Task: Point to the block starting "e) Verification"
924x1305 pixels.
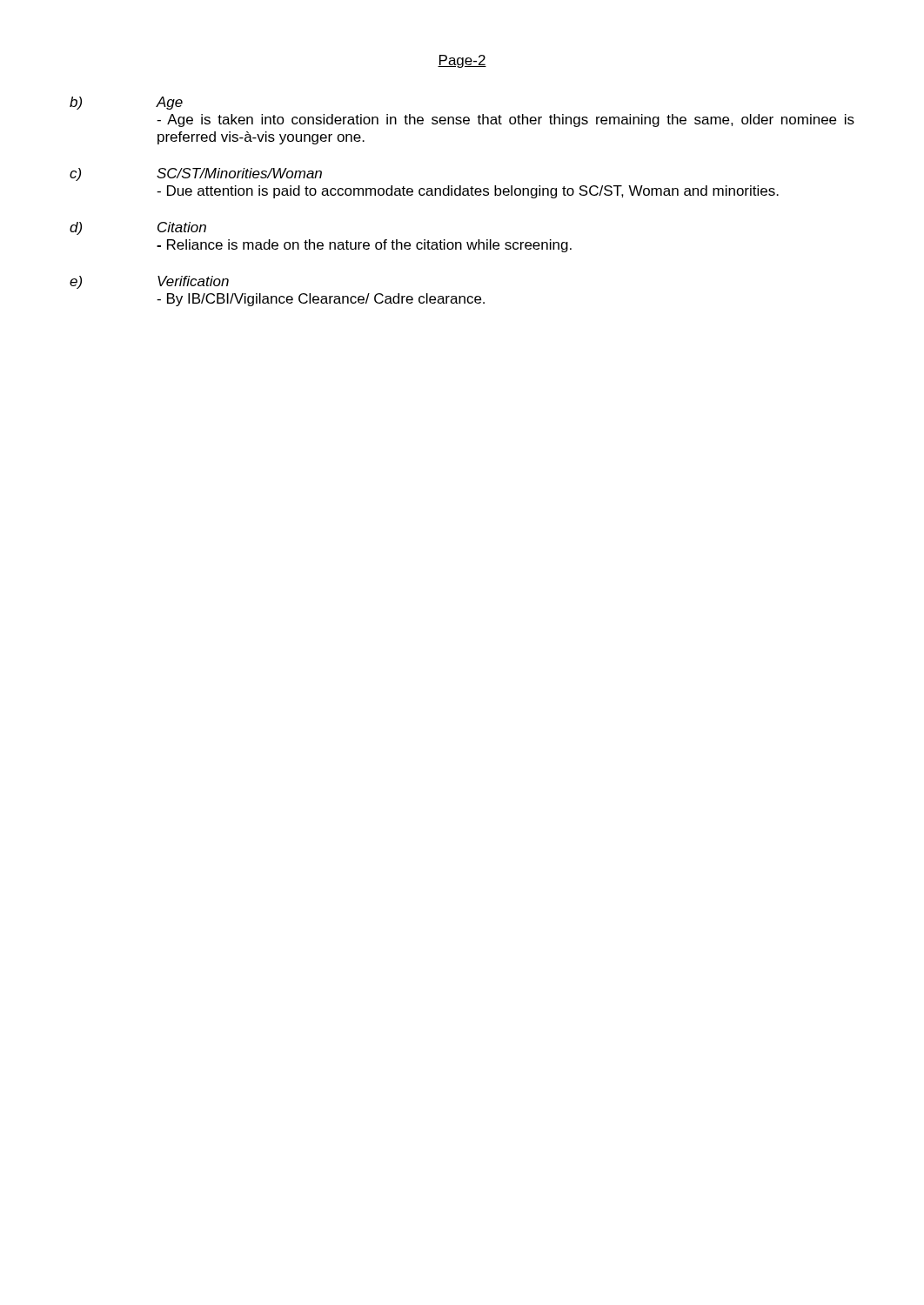Action: [149, 282]
